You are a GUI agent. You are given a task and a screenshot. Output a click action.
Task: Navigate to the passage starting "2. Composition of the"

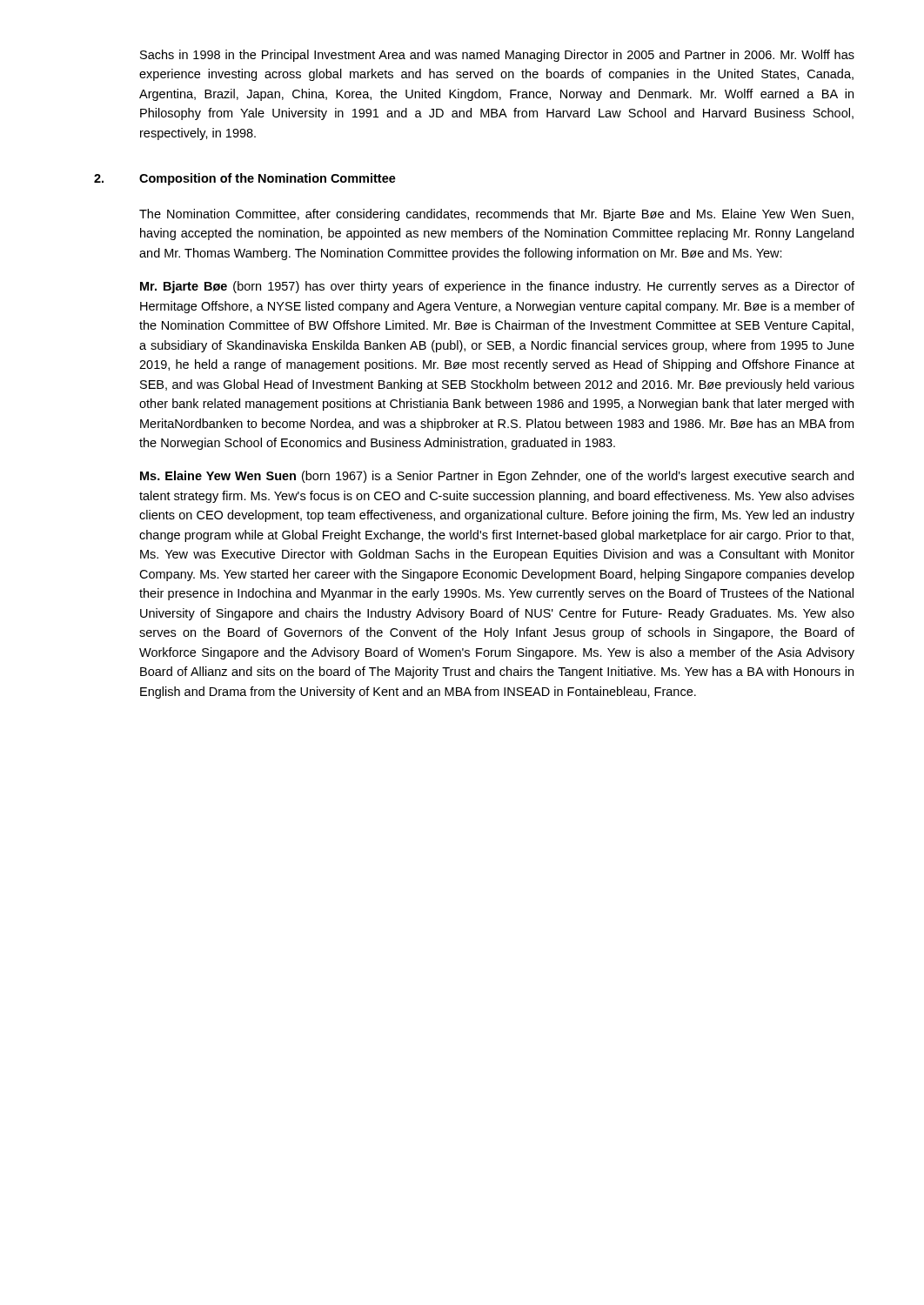pyautogui.click(x=245, y=179)
